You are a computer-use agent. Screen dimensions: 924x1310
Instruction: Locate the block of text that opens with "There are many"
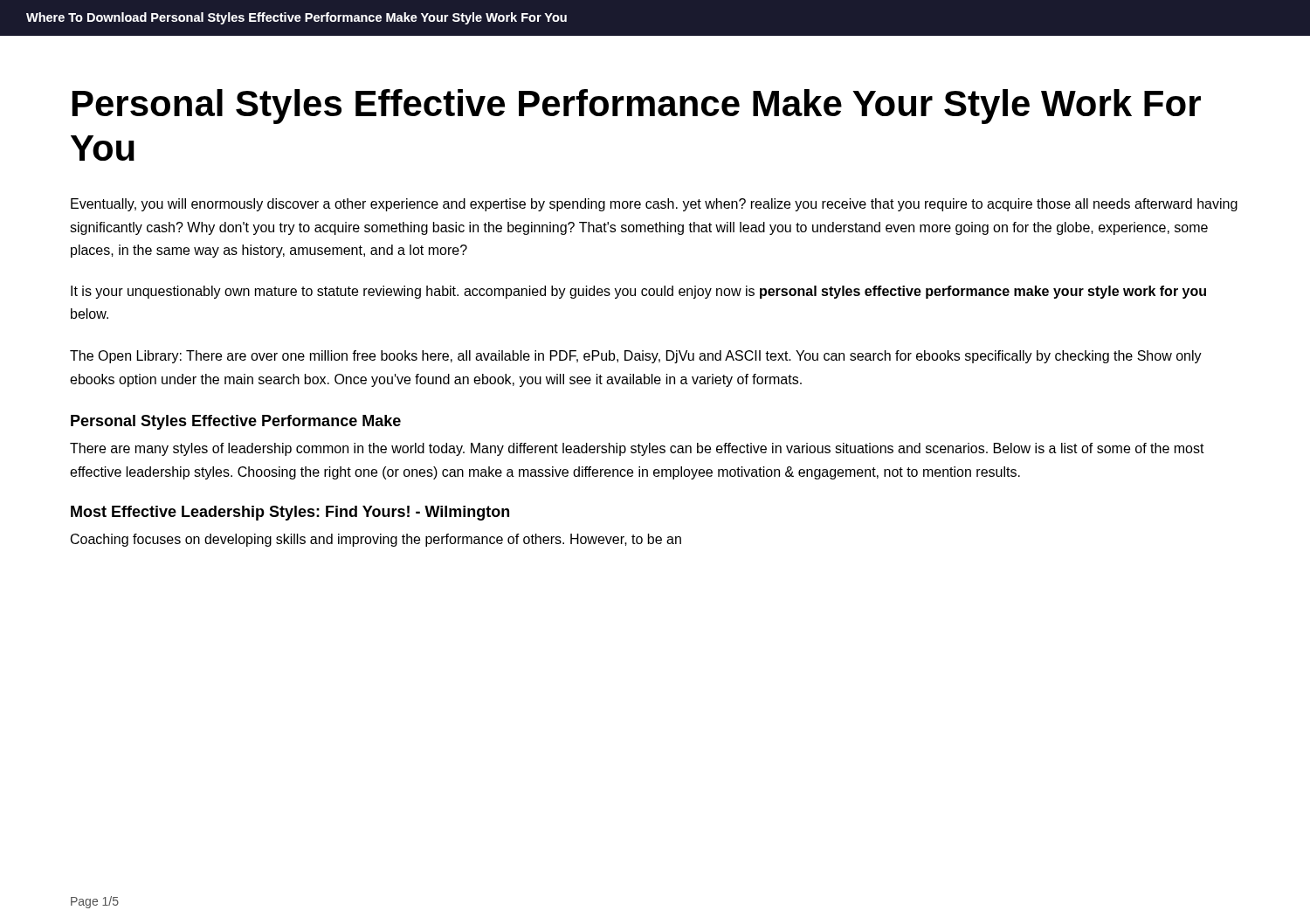637,460
